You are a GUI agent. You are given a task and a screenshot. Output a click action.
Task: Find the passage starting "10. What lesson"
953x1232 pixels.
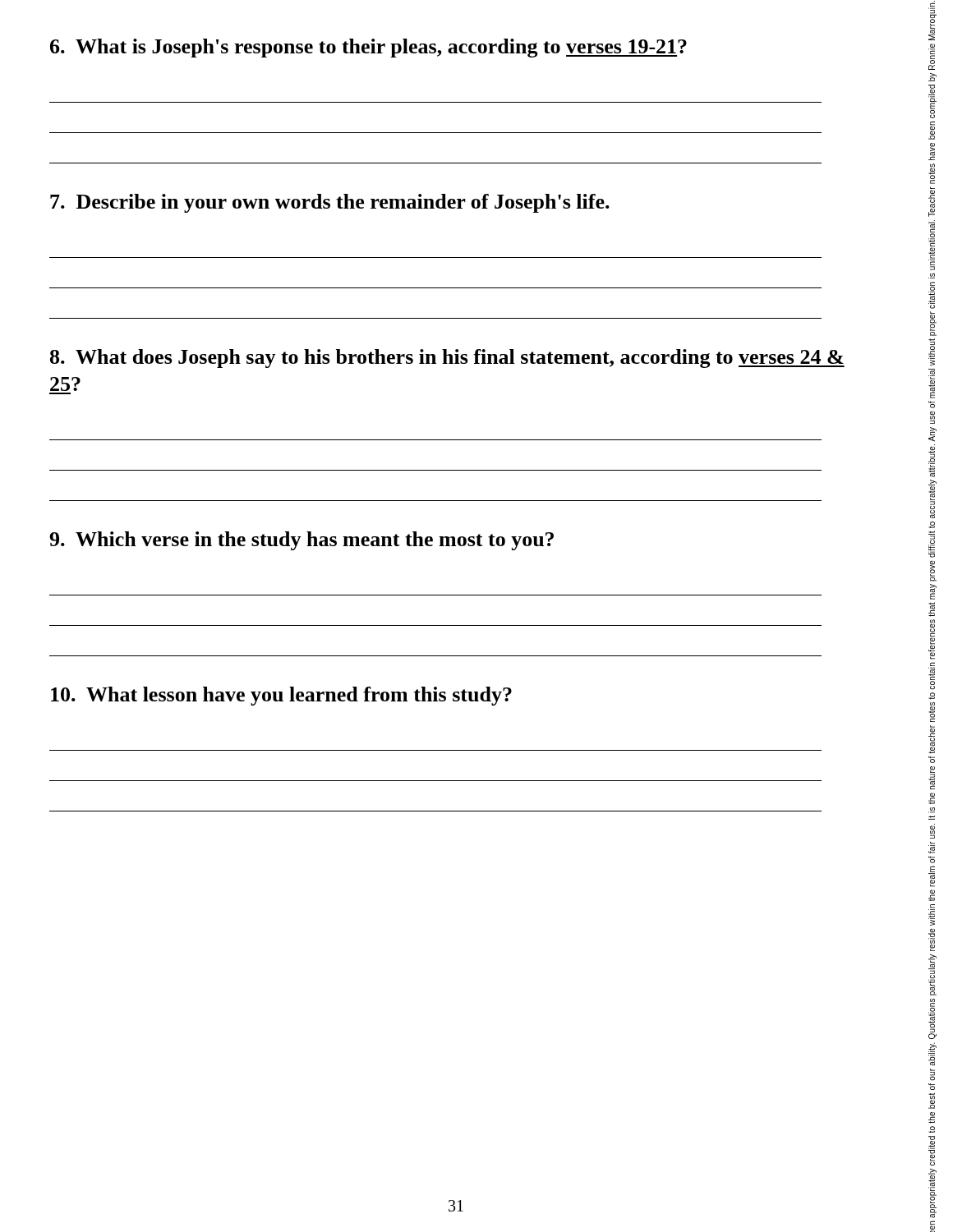(x=464, y=746)
